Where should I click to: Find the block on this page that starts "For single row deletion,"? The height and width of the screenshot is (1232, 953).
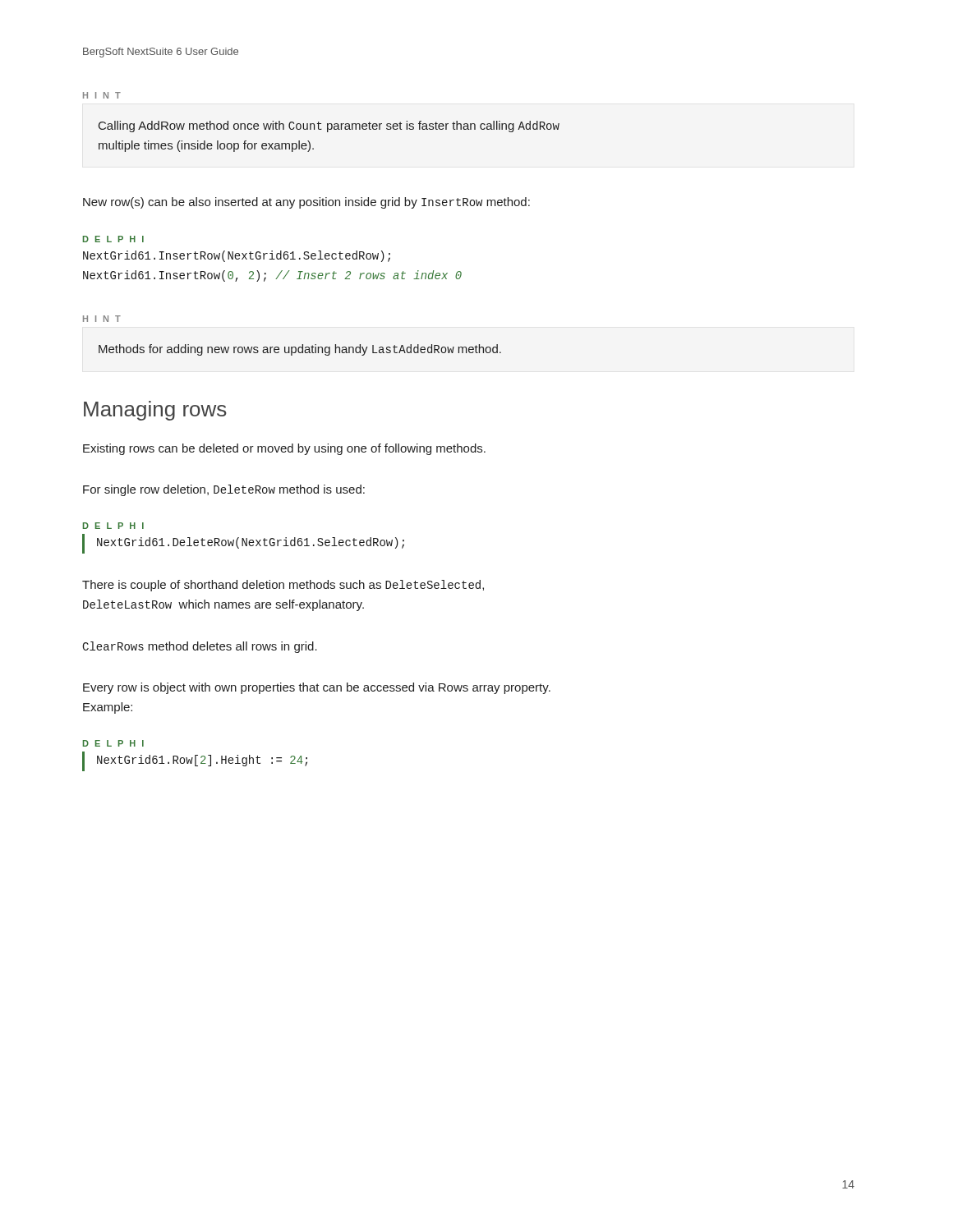click(x=224, y=489)
